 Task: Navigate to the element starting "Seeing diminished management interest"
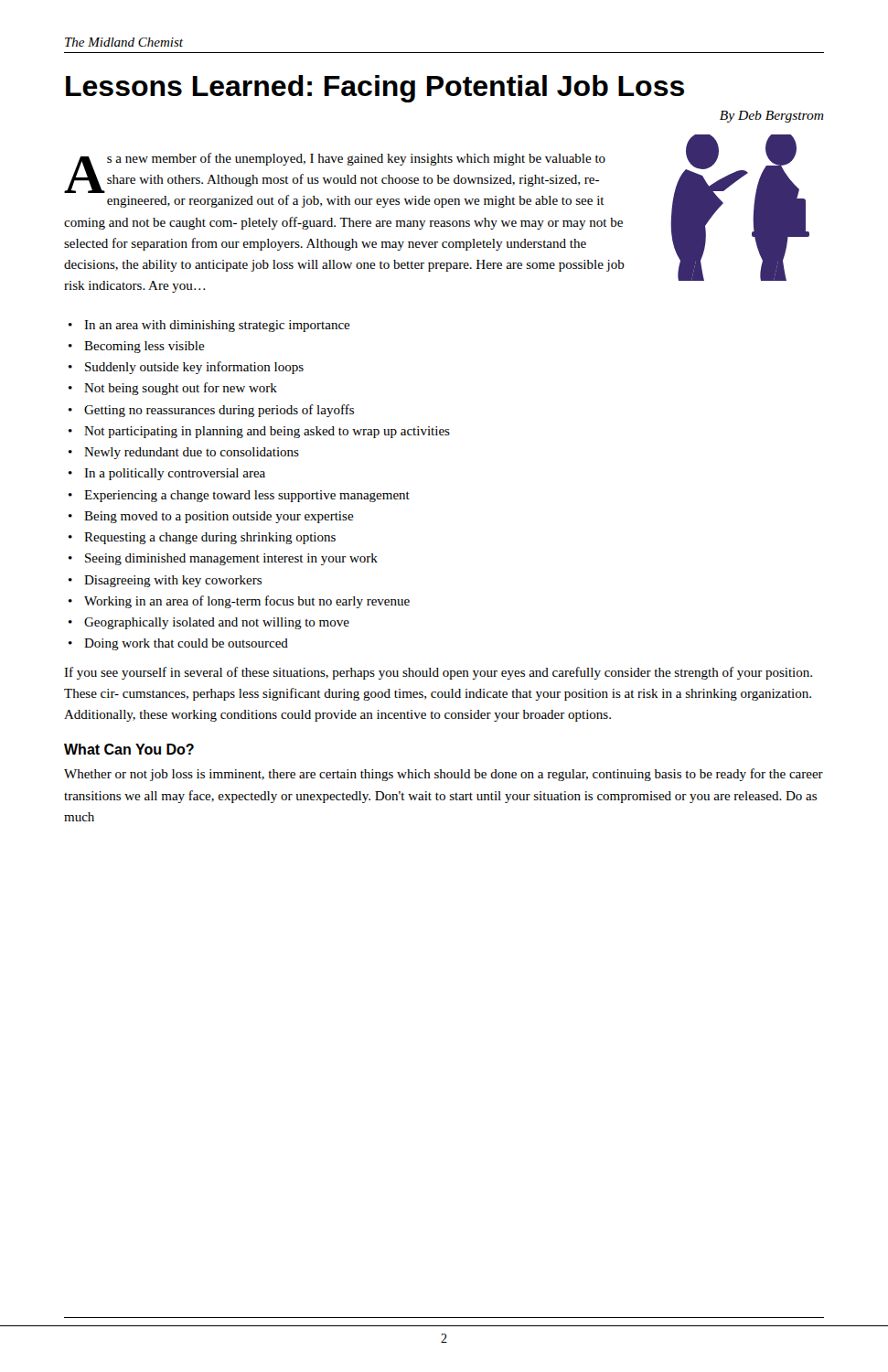click(x=231, y=558)
